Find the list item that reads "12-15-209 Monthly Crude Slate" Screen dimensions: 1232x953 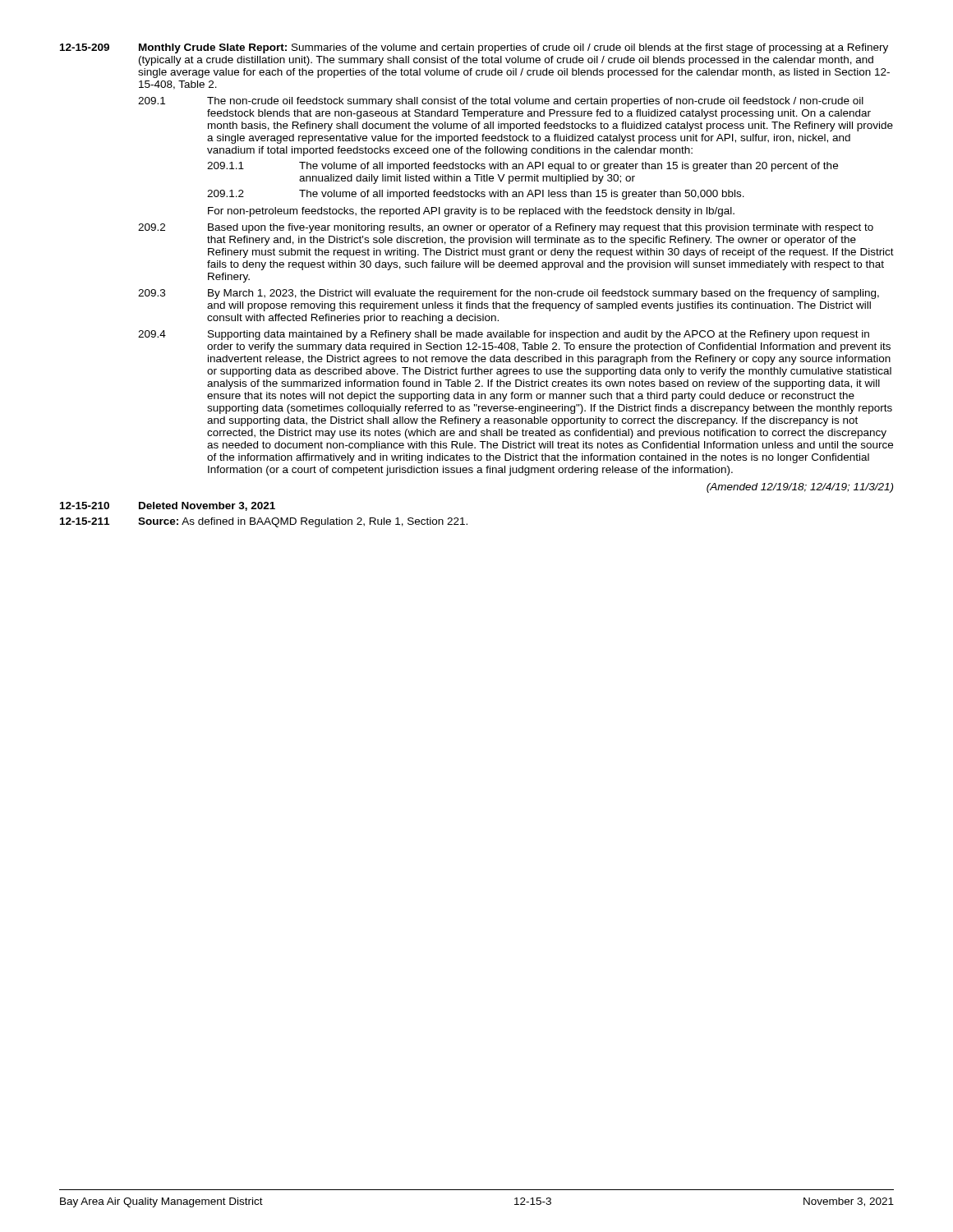pyautogui.click(x=476, y=269)
